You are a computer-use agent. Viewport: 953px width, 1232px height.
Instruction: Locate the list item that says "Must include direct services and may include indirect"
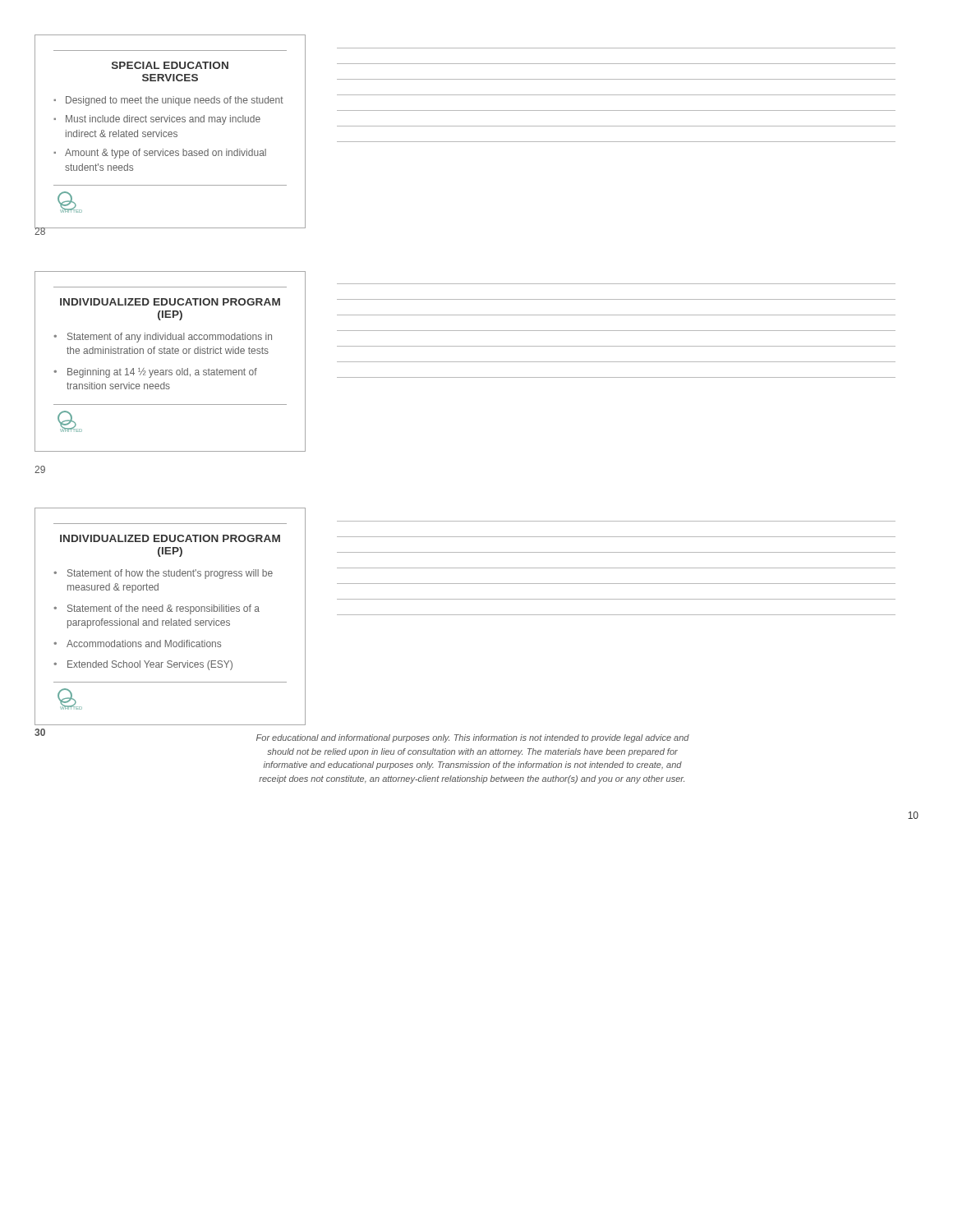click(x=163, y=127)
